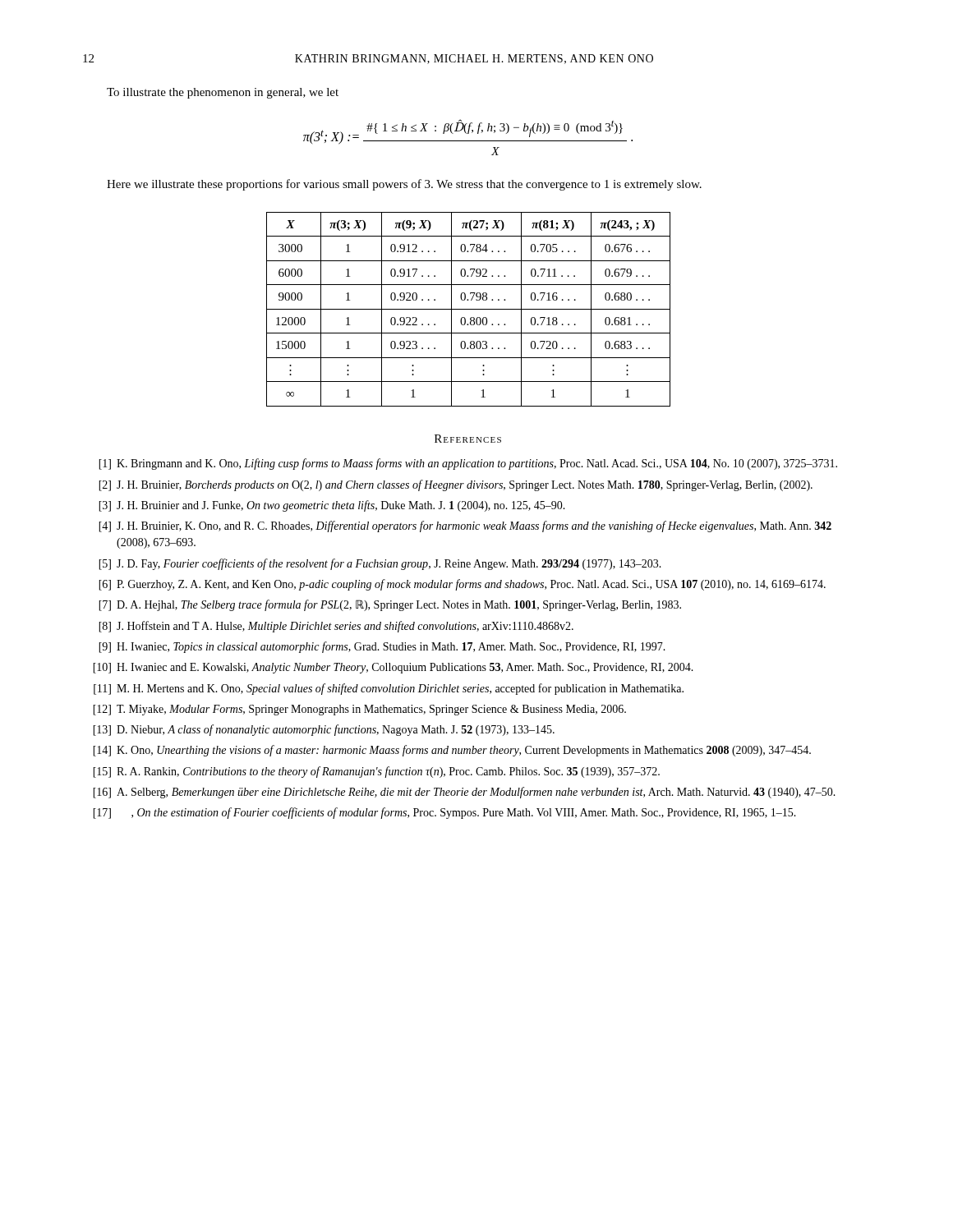Select the list item with the text "[4] J. H. Bruinier,"

[x=468, y=535]
